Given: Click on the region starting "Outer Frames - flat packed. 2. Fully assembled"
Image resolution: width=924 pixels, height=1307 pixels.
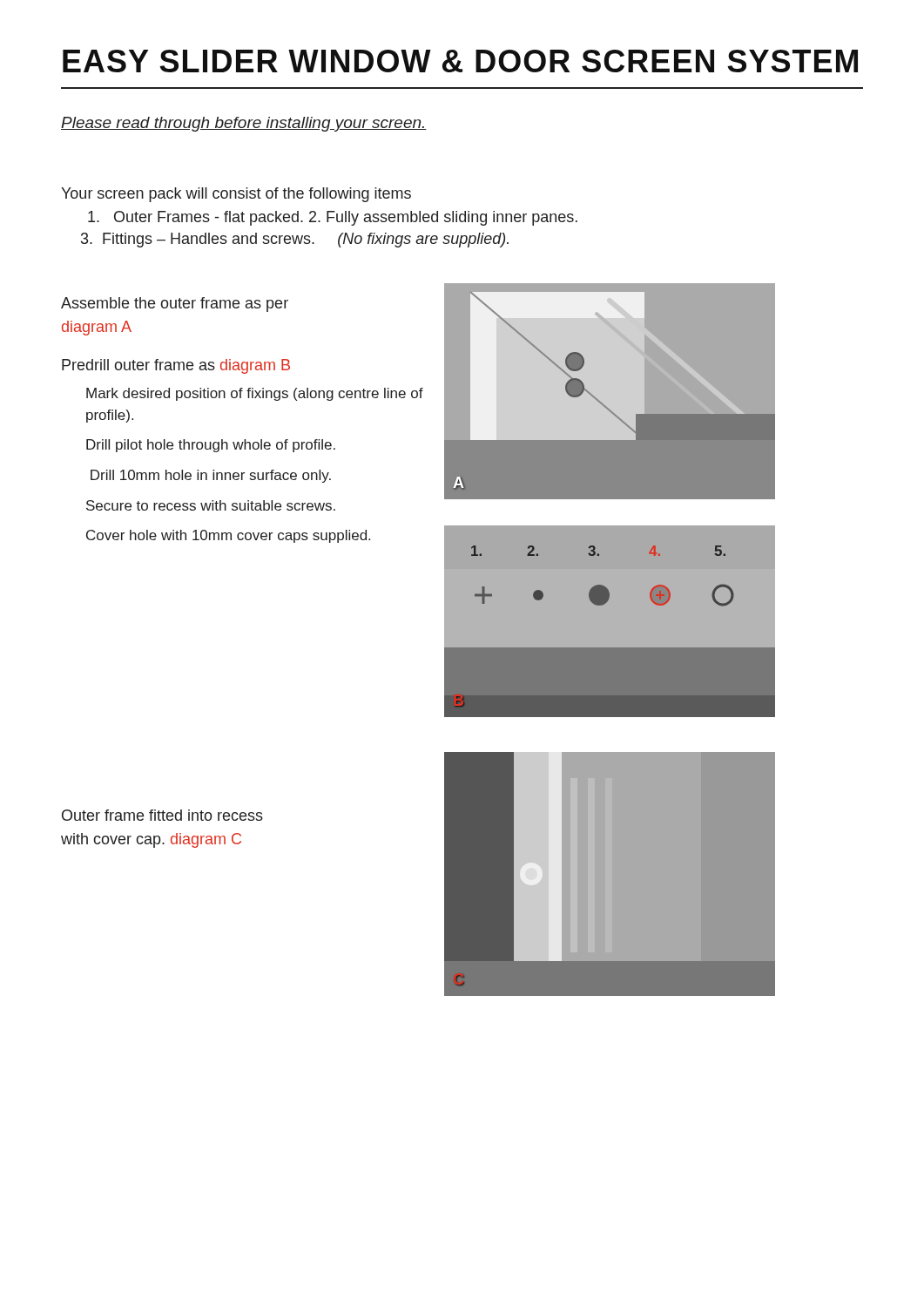Looking at the screenshot, I should (x=333, y=217).
